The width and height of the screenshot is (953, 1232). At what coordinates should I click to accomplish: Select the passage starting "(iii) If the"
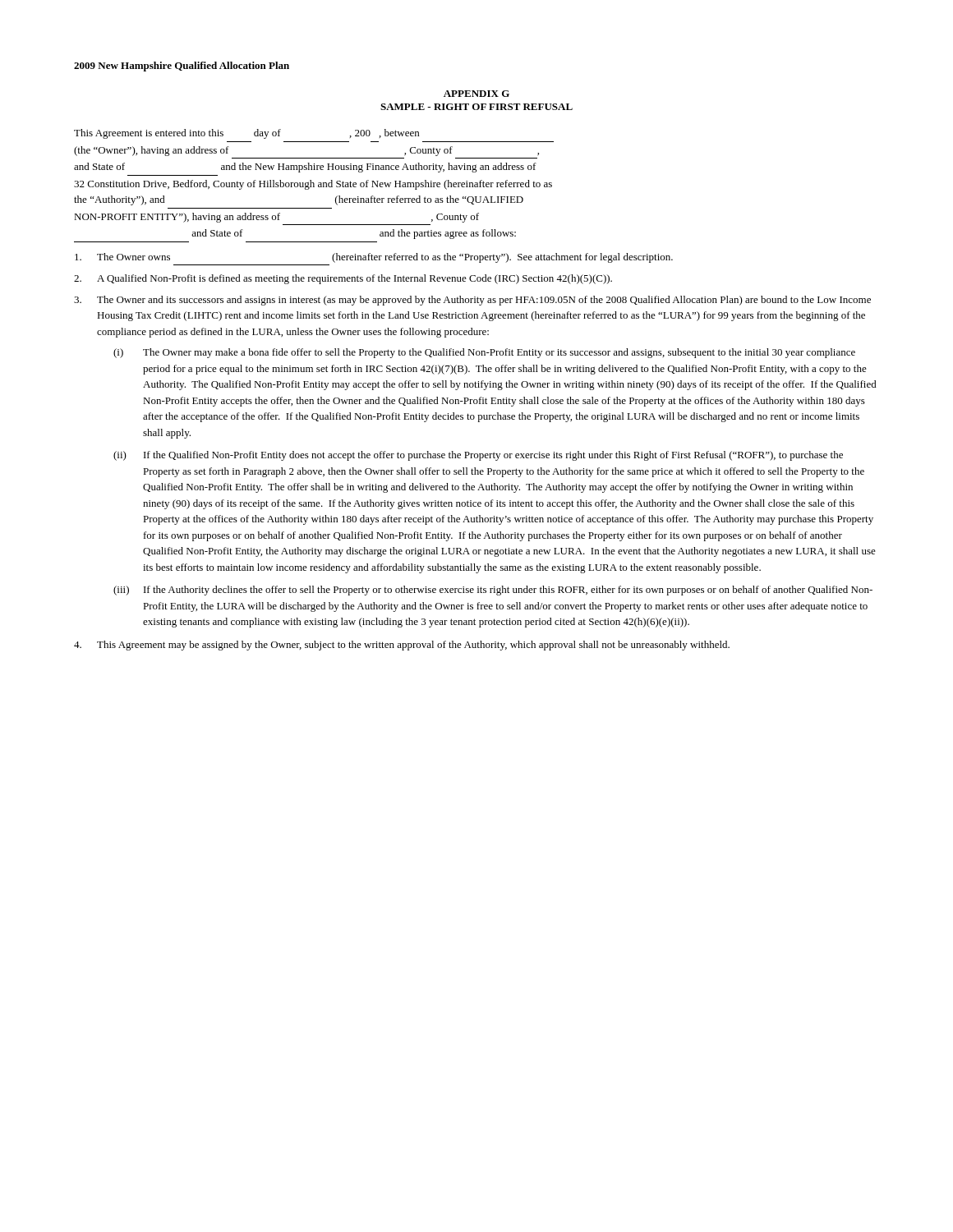(x=496, y=606)
